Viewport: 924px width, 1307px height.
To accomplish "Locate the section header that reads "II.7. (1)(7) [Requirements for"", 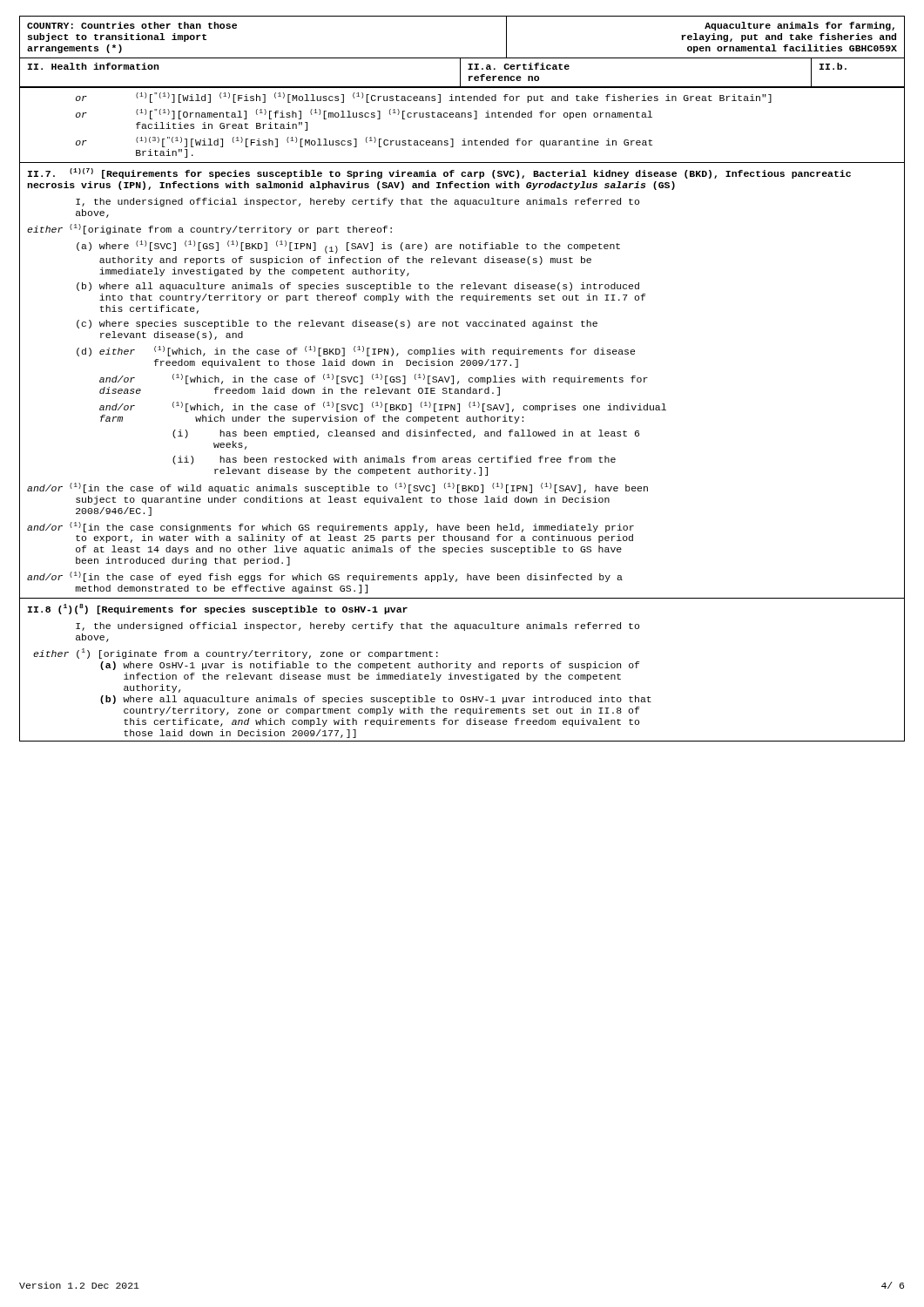I will coord(439,179).
